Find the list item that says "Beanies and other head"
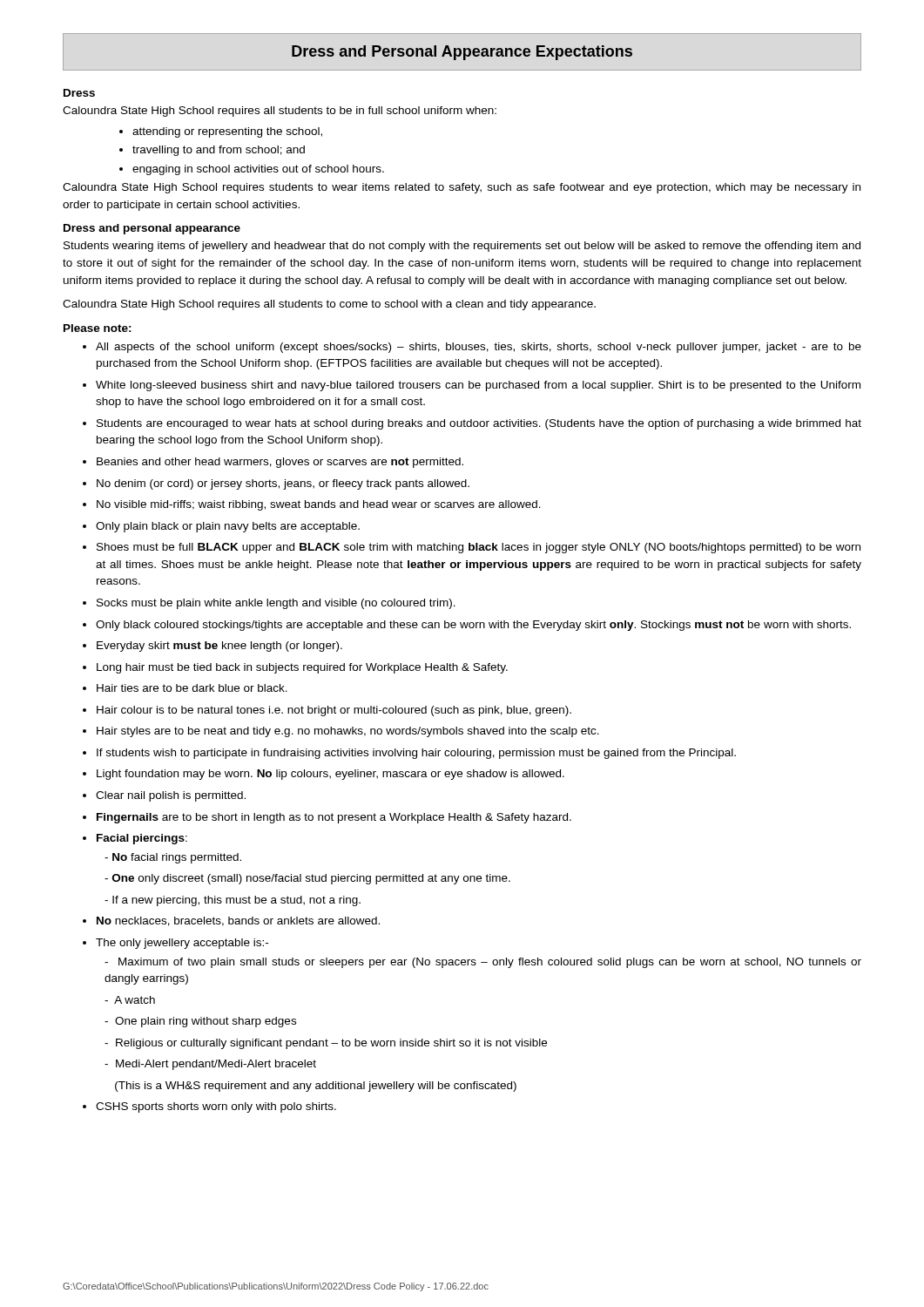Image resolution: width=924 pixels, height=1307 pixels. pos(280,461)
